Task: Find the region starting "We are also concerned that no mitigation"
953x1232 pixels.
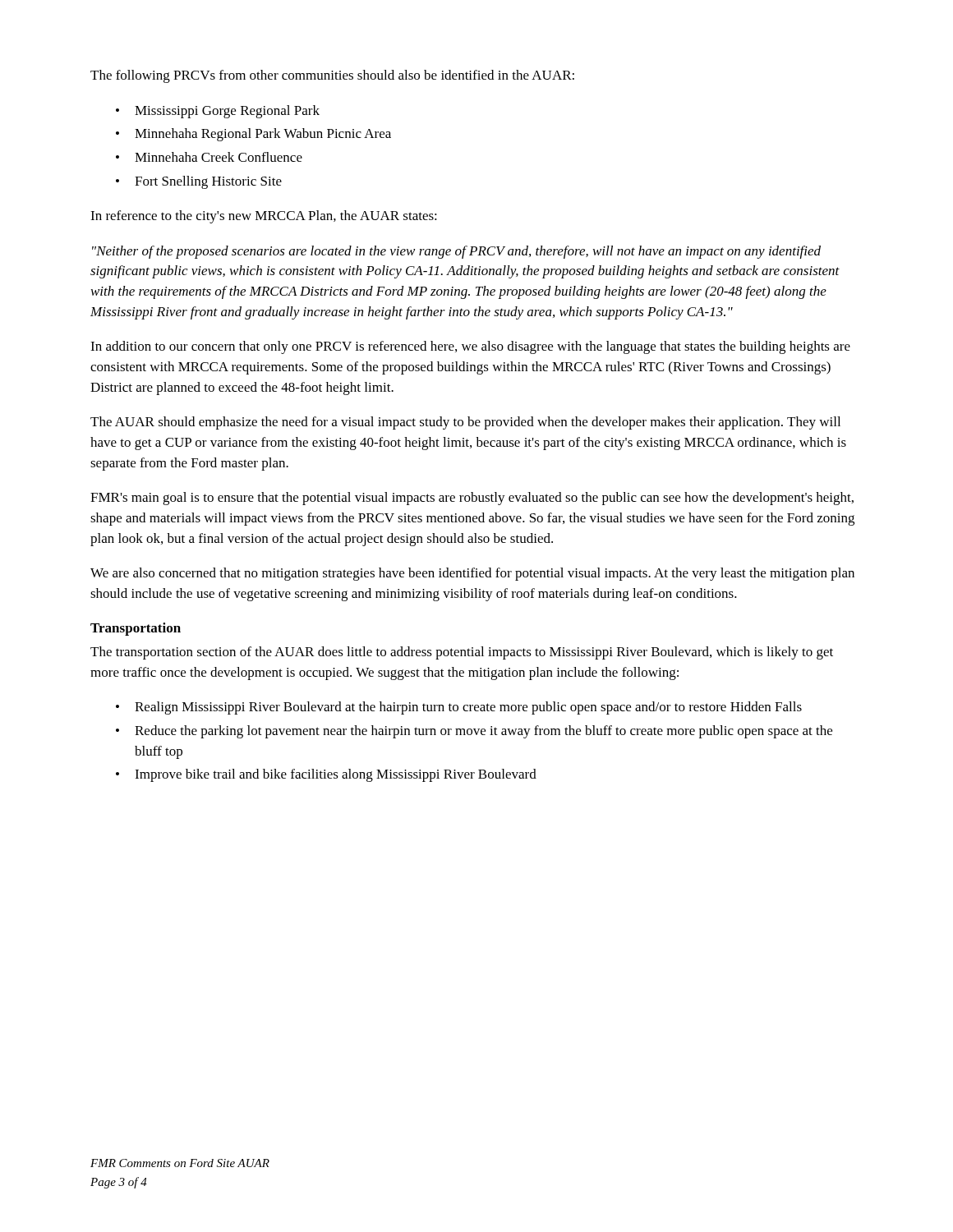Action: pos(473,583)
